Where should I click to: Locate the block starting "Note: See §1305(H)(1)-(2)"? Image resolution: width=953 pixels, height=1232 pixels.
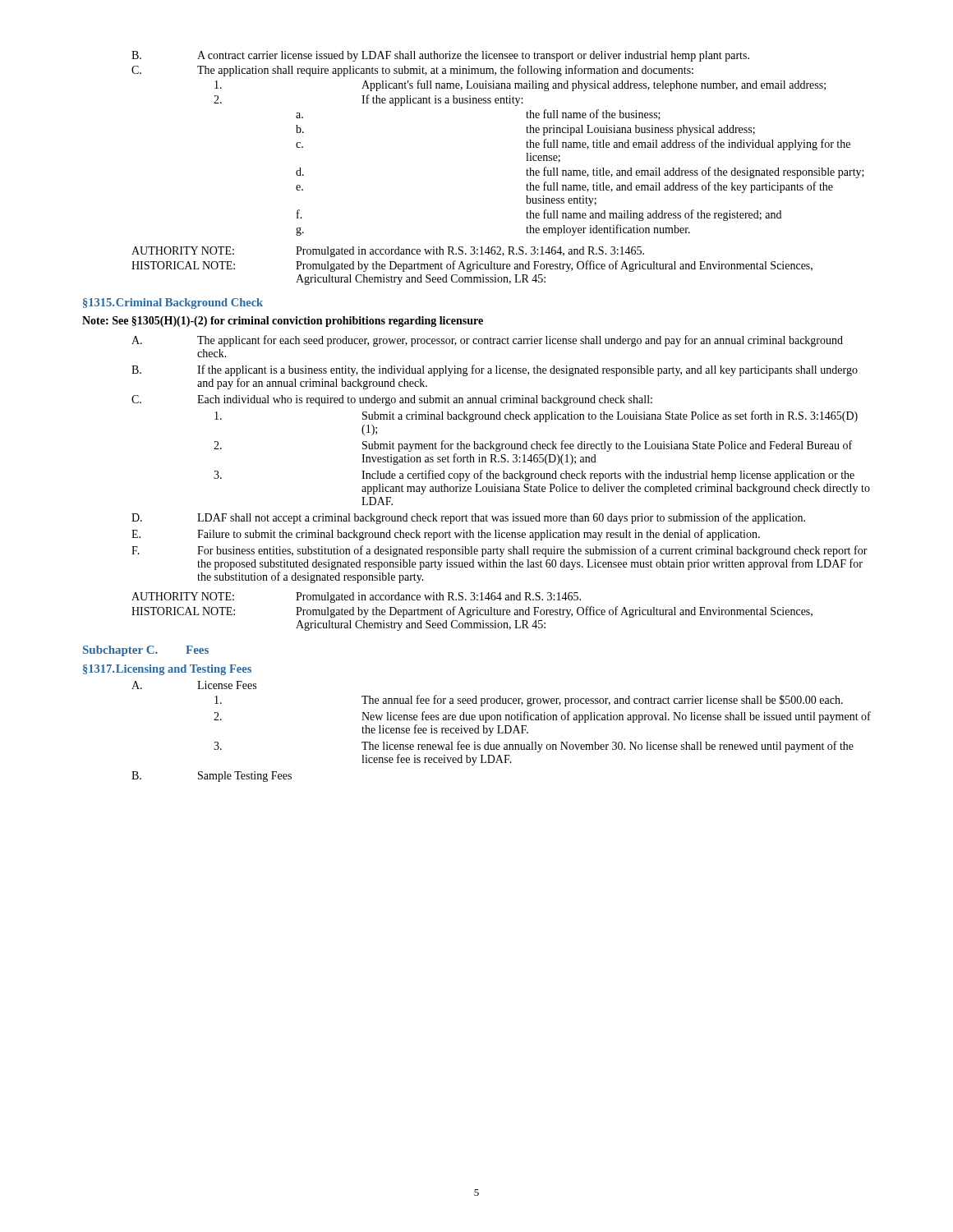283,321
